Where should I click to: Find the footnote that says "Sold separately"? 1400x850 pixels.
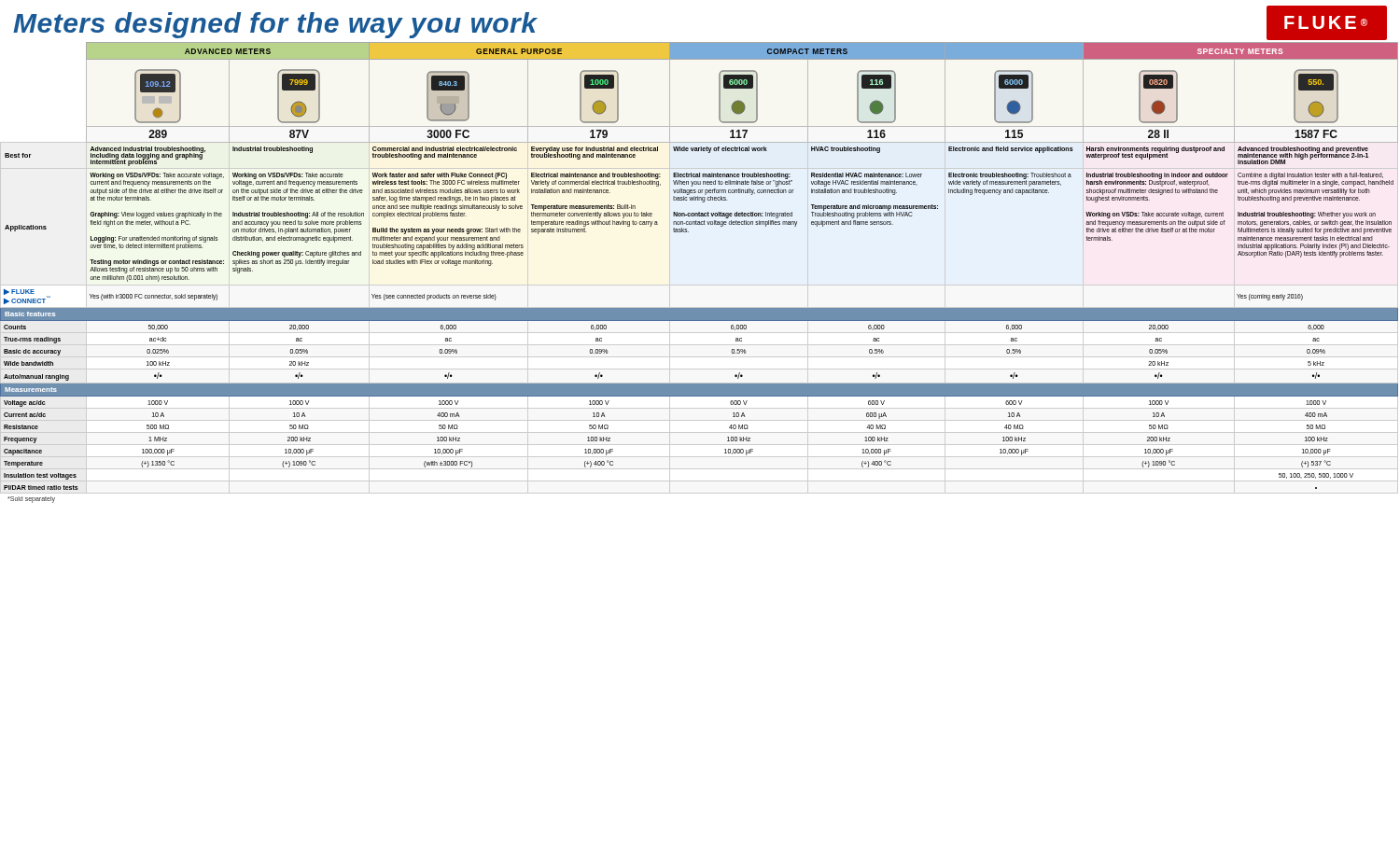pyautogui.click(x=31, y=499)
